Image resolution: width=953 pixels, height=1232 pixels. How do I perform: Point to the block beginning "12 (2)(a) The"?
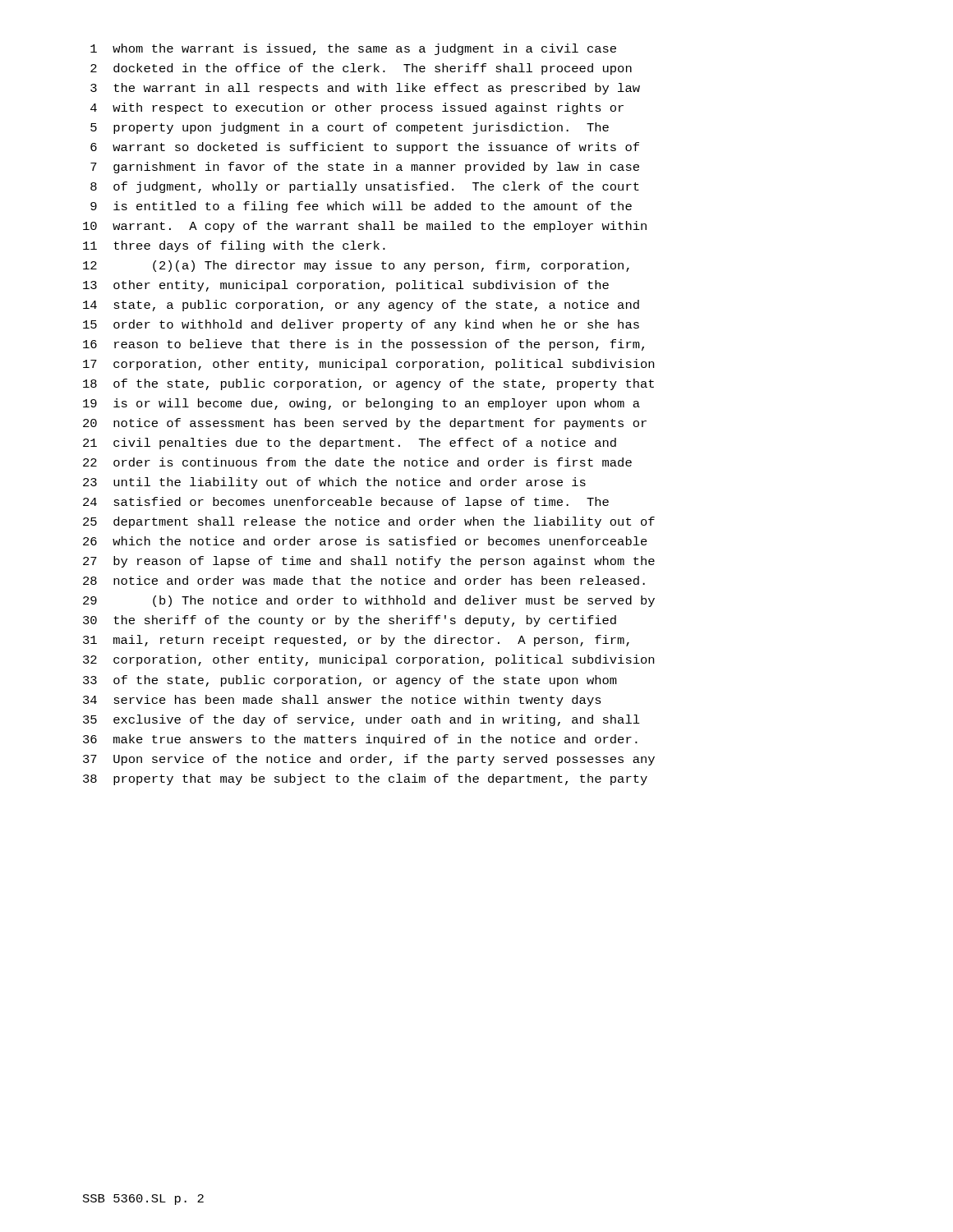[x=369, y=424]
